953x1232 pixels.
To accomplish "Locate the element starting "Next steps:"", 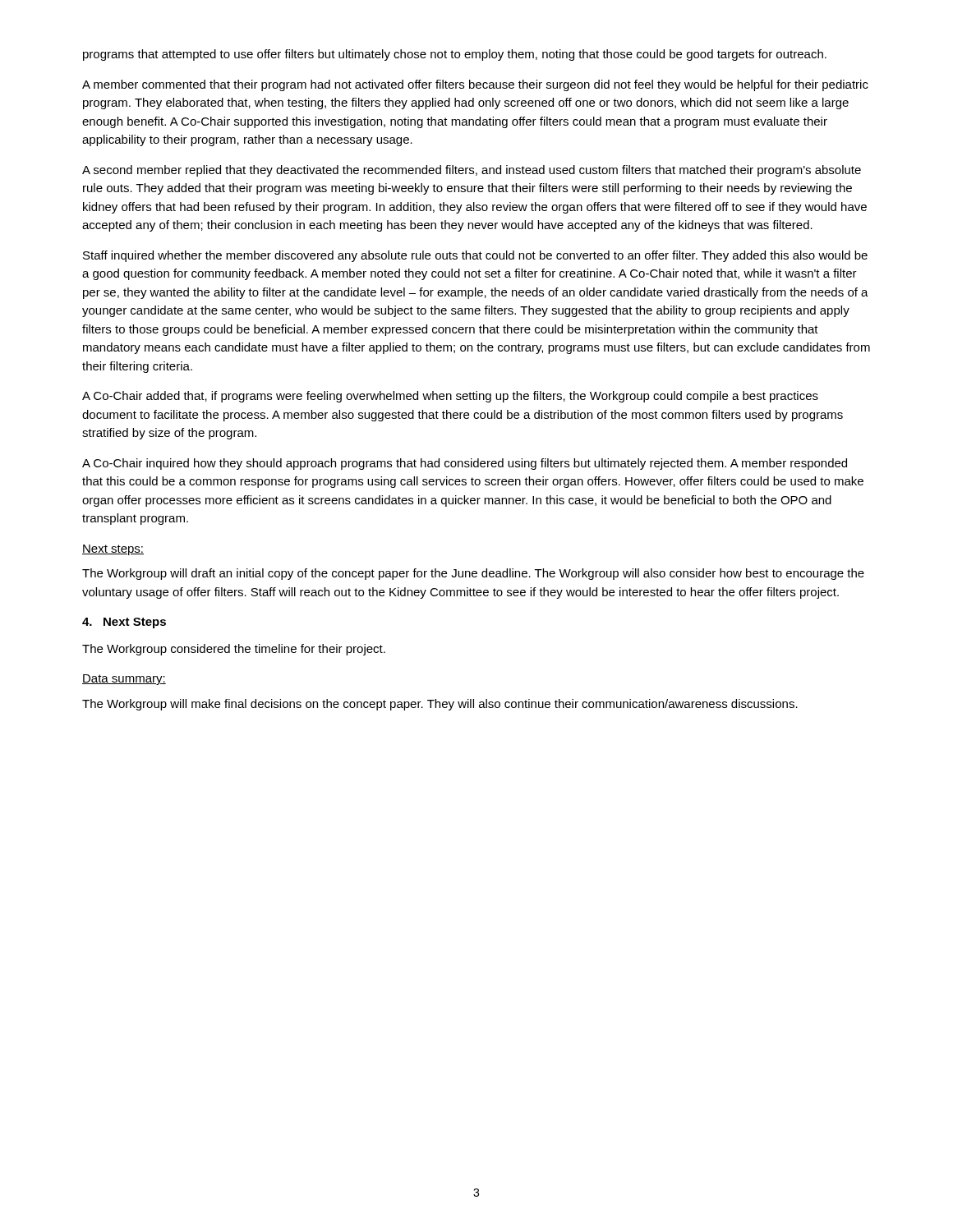I will click(x=113, y=548).
